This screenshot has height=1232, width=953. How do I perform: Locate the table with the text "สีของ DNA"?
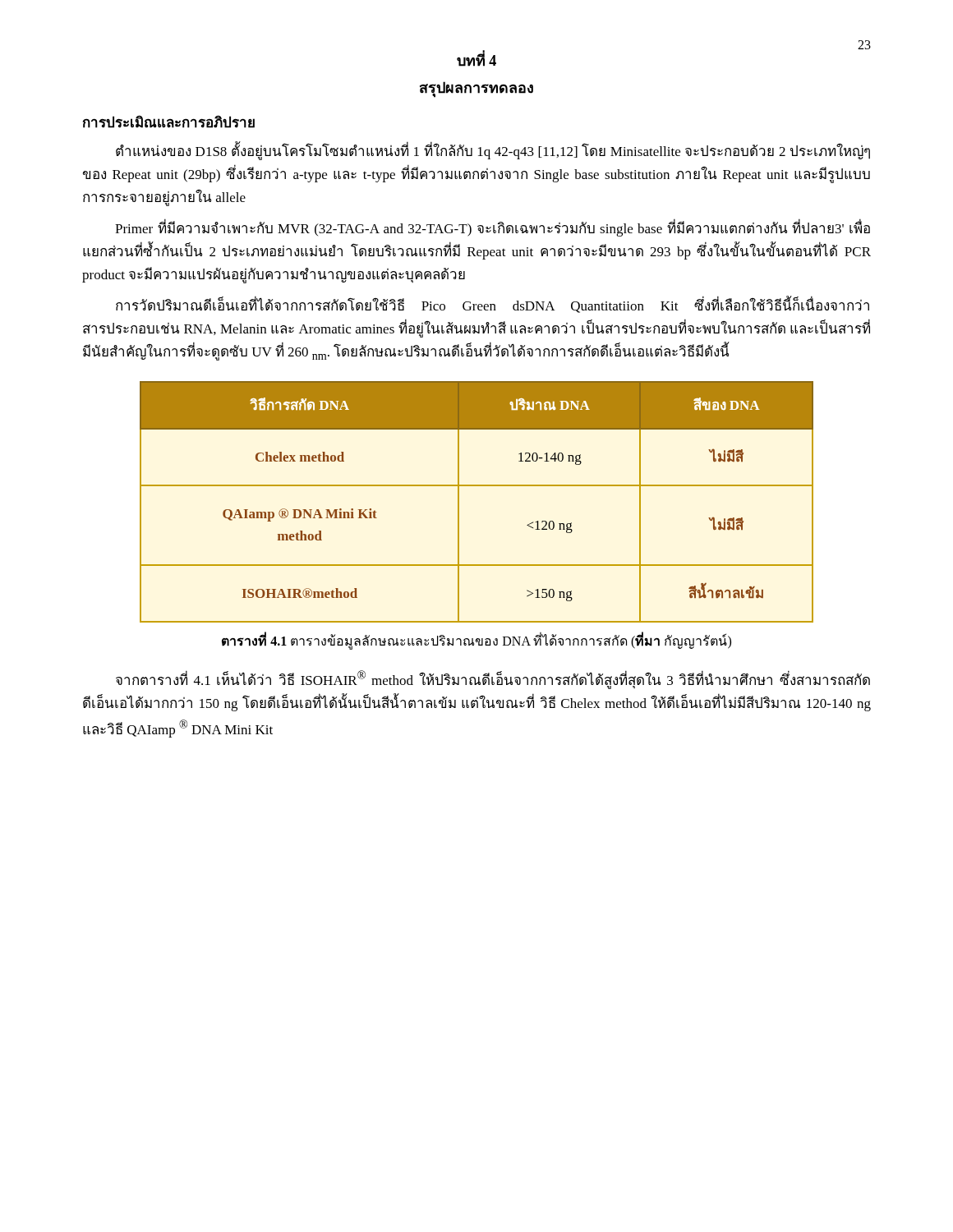(476, 502)
